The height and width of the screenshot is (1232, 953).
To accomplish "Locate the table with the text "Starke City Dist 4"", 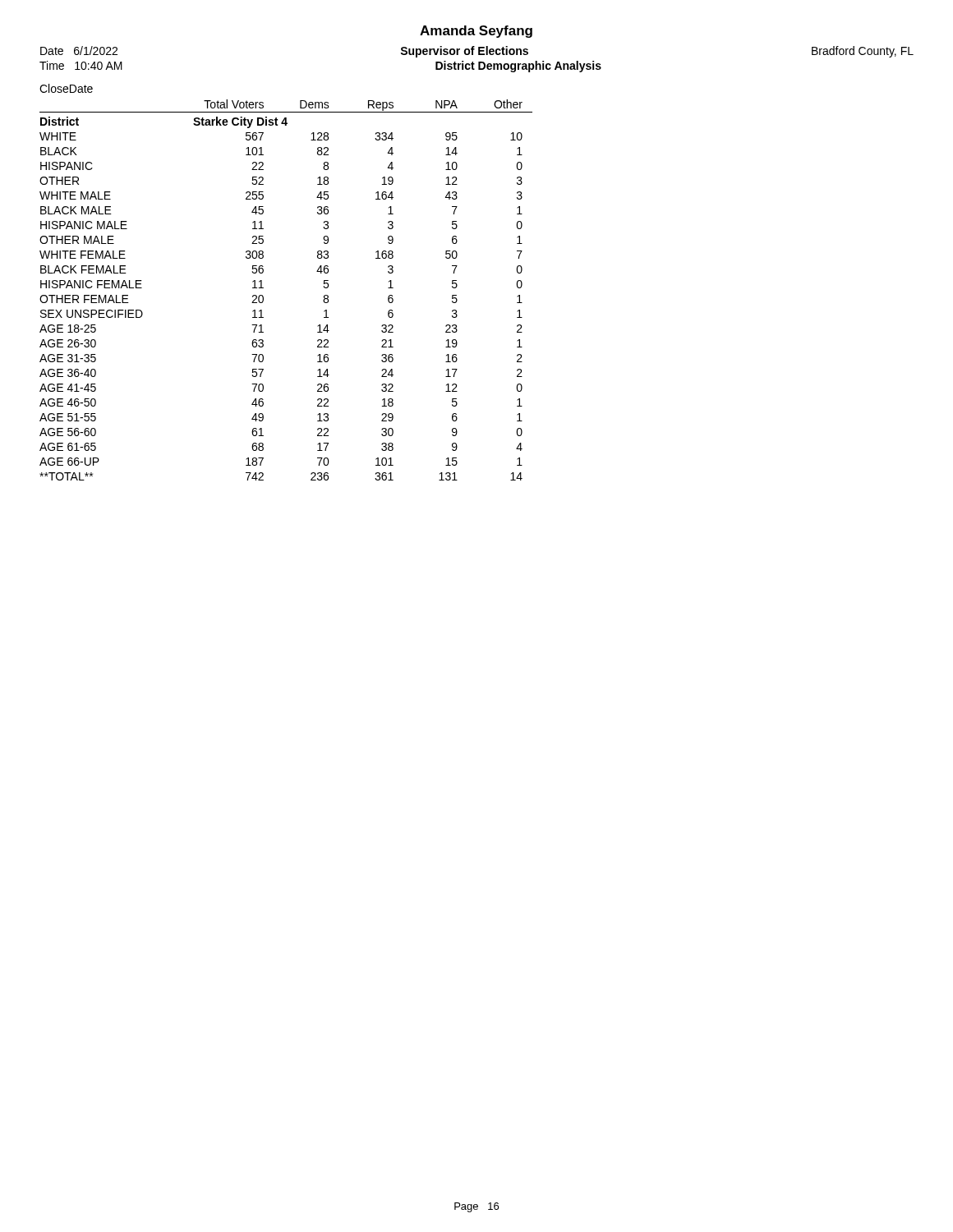I will 476,290.
